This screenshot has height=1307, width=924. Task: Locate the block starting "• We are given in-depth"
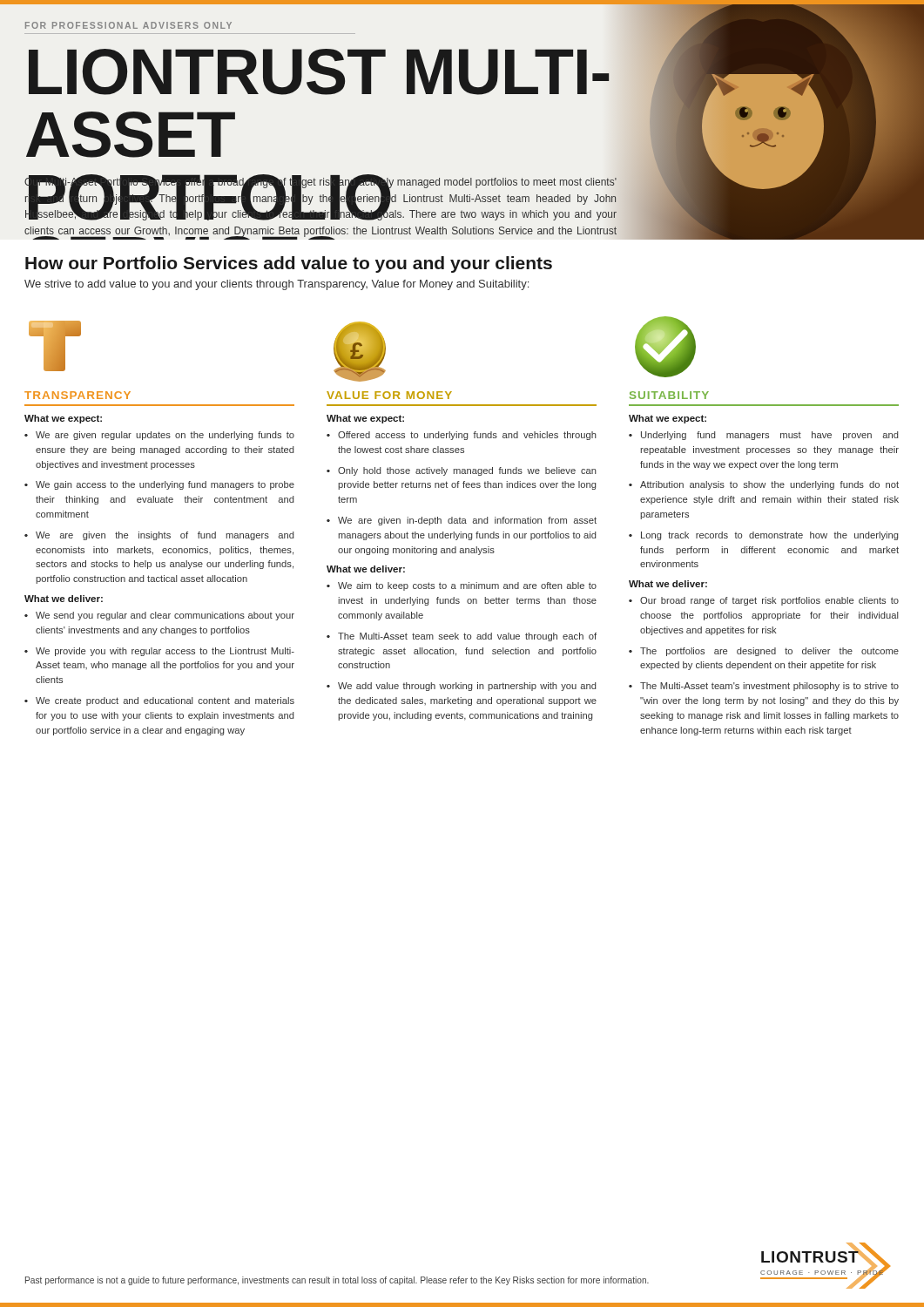(x=462, y=534)
